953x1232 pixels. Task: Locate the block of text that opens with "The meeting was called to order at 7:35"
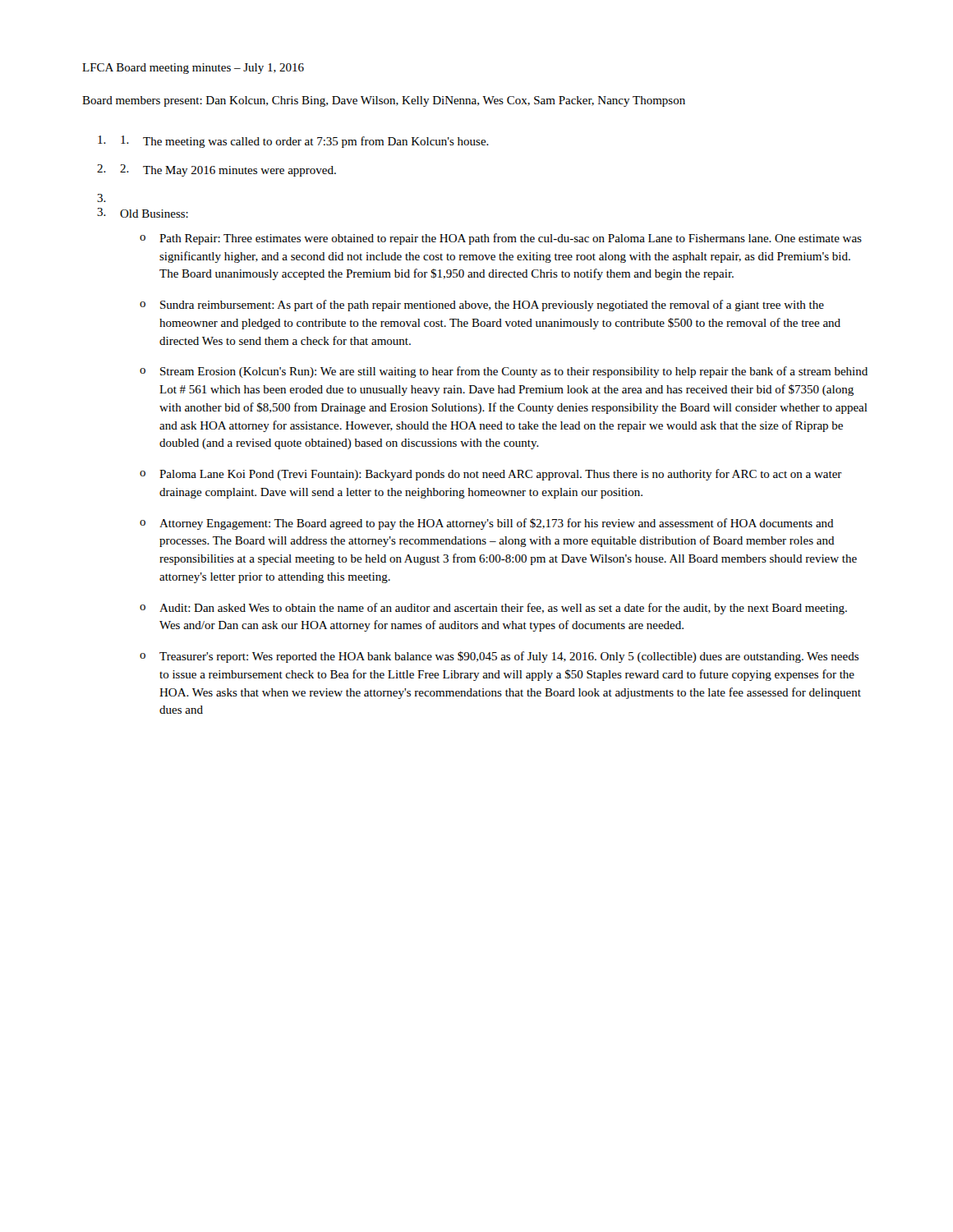495,142
